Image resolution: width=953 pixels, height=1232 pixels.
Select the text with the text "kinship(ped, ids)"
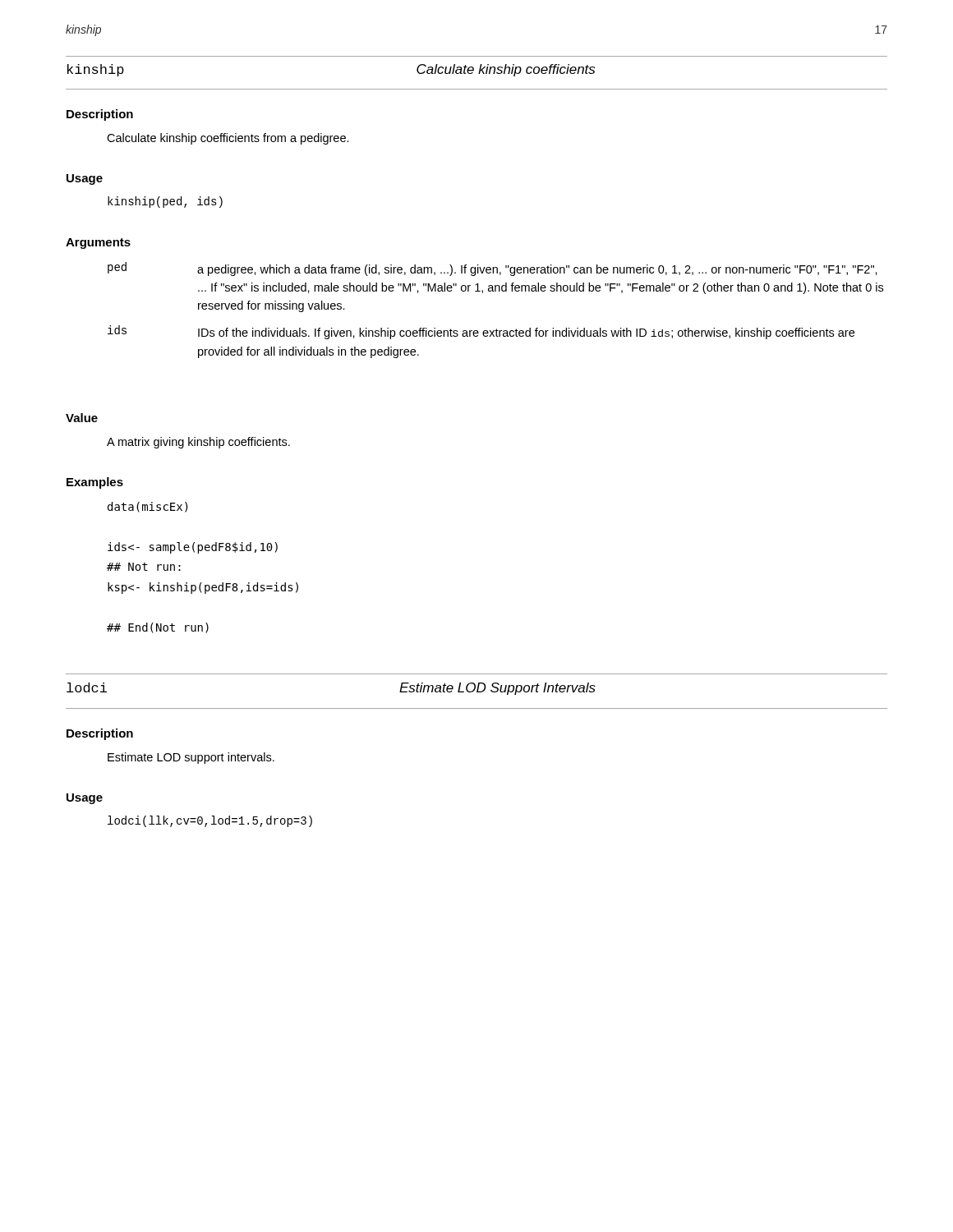click(165, 202)
